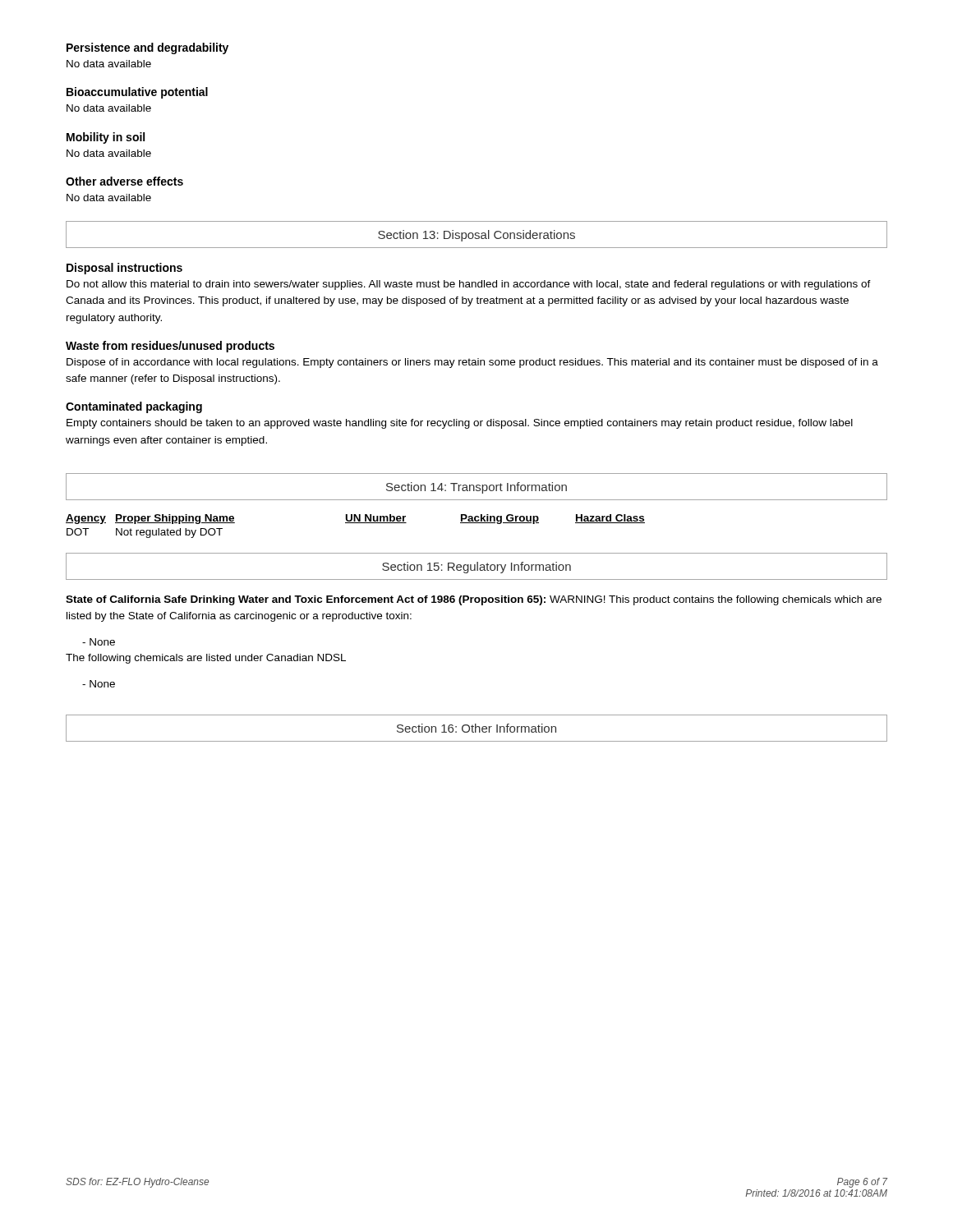Click where it says "Section 15: Regulatory Information"
The width and height of the screenshot is (953, 1232).
tap(476, 566)
